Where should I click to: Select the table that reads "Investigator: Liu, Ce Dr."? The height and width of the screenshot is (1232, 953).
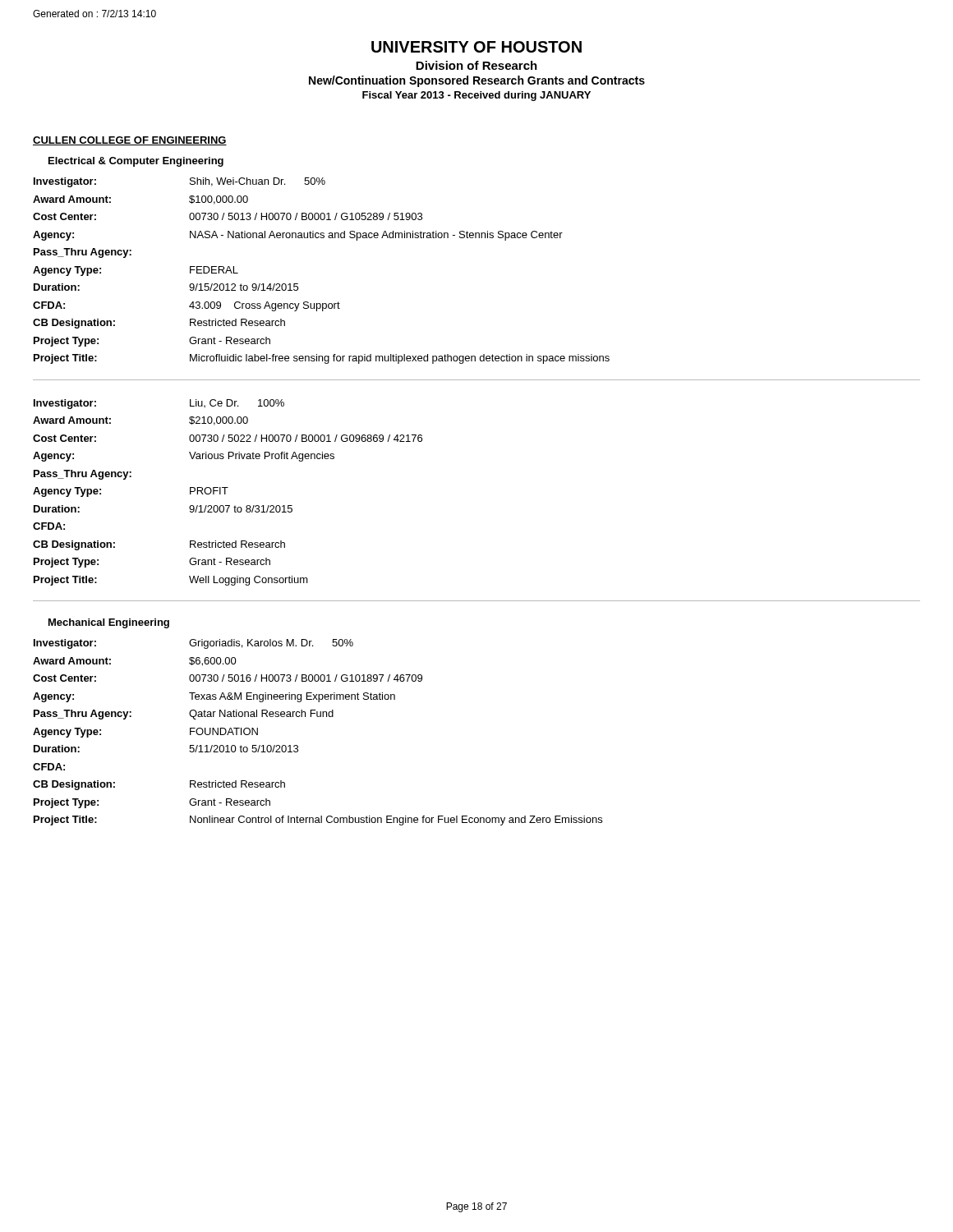pos(476,498)
